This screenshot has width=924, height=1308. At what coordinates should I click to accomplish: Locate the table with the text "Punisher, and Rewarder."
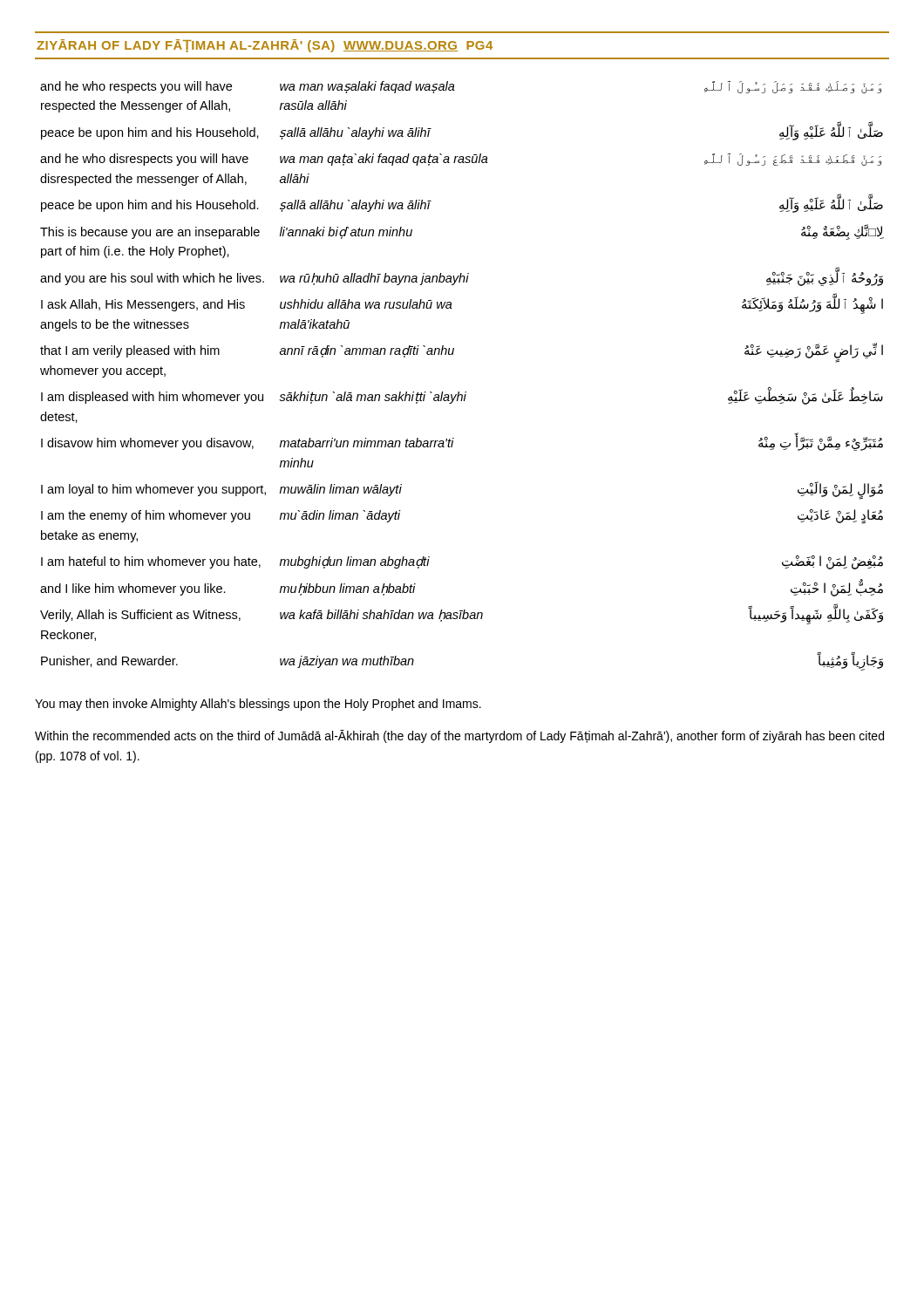click(x=462, y=374)
